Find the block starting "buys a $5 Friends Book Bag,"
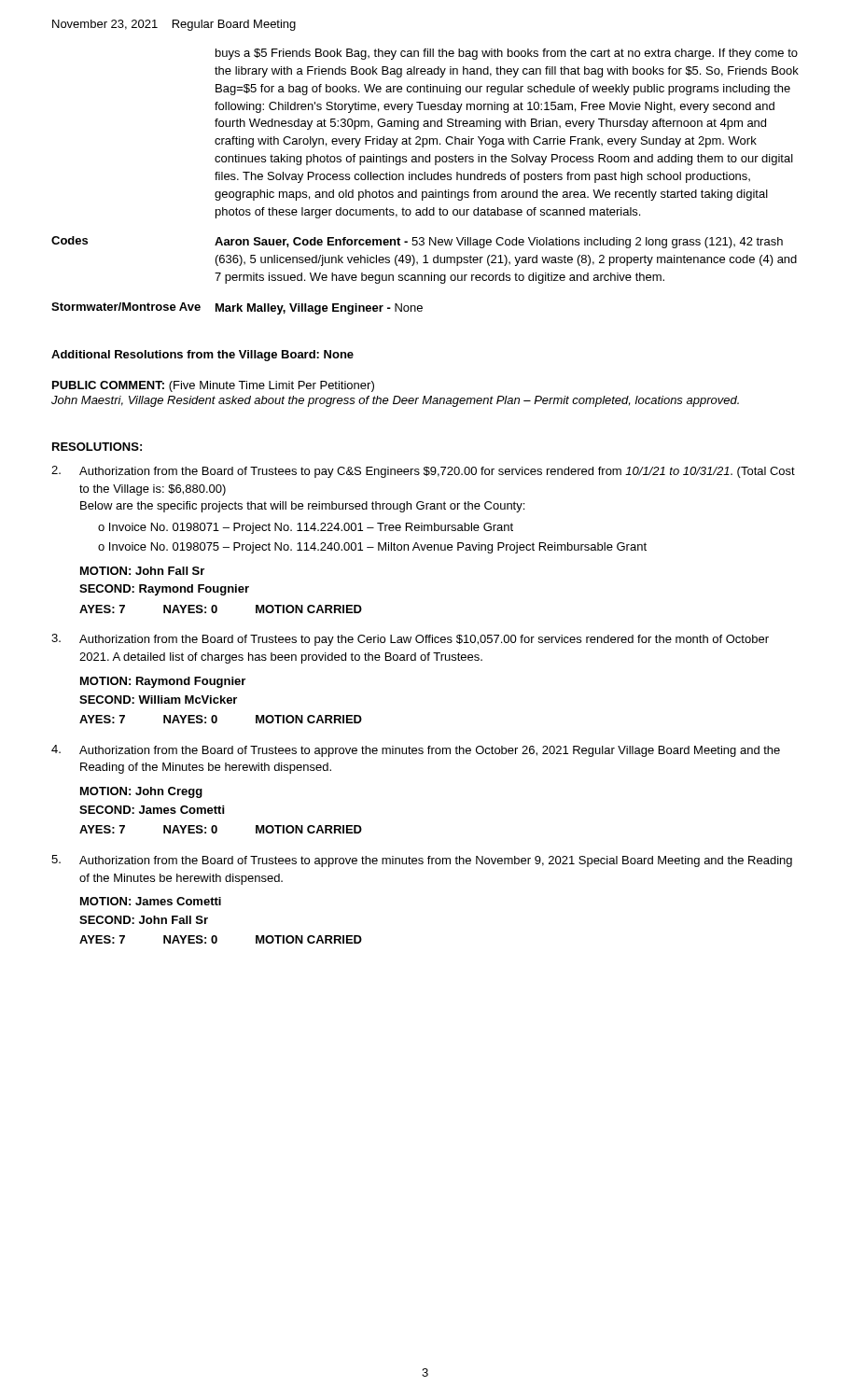Screen dimensions: 1400x850 pyautogui.click(x=425, y=133)
